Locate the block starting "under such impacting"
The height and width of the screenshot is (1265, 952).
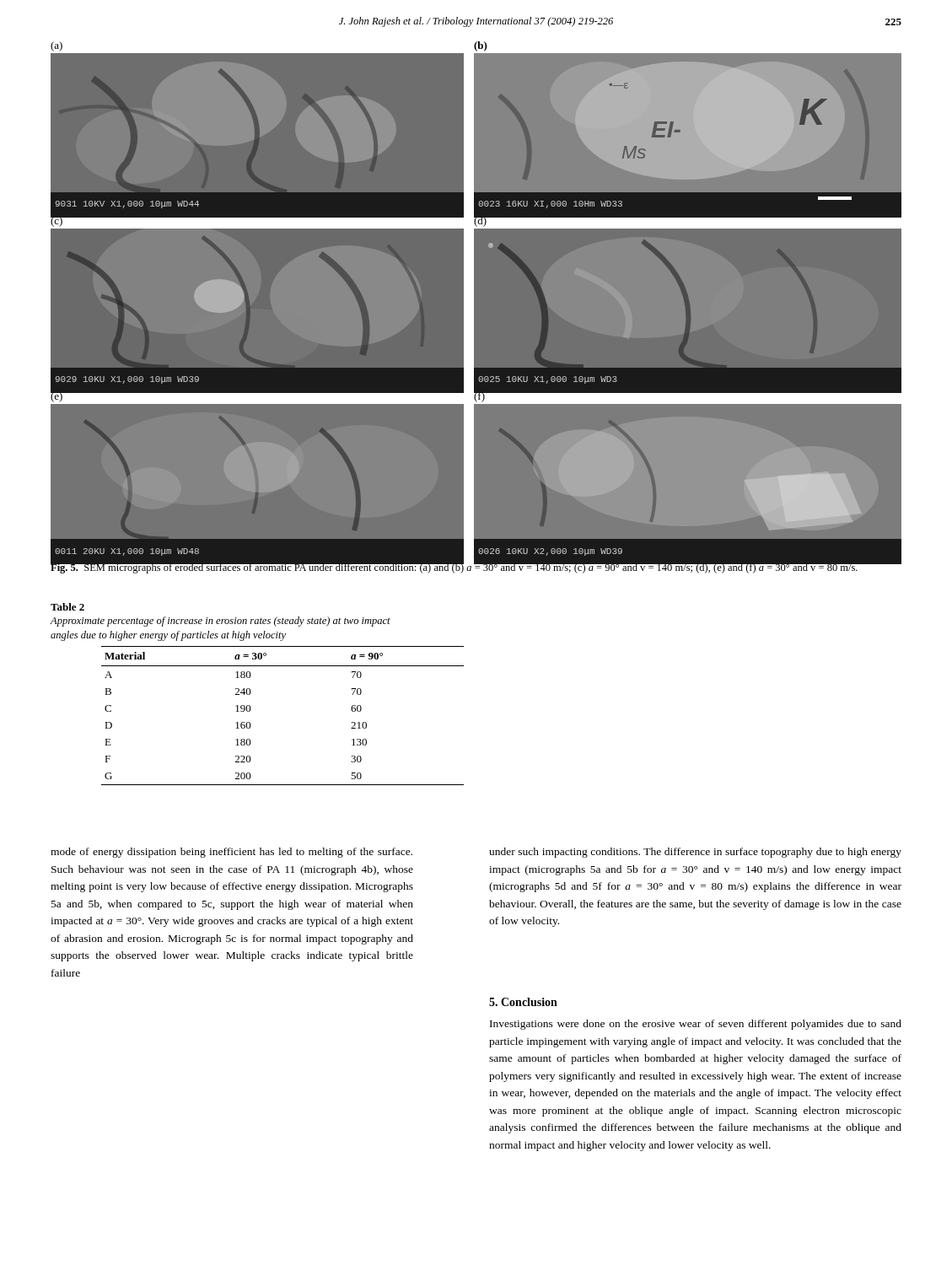tap(695, 886)
